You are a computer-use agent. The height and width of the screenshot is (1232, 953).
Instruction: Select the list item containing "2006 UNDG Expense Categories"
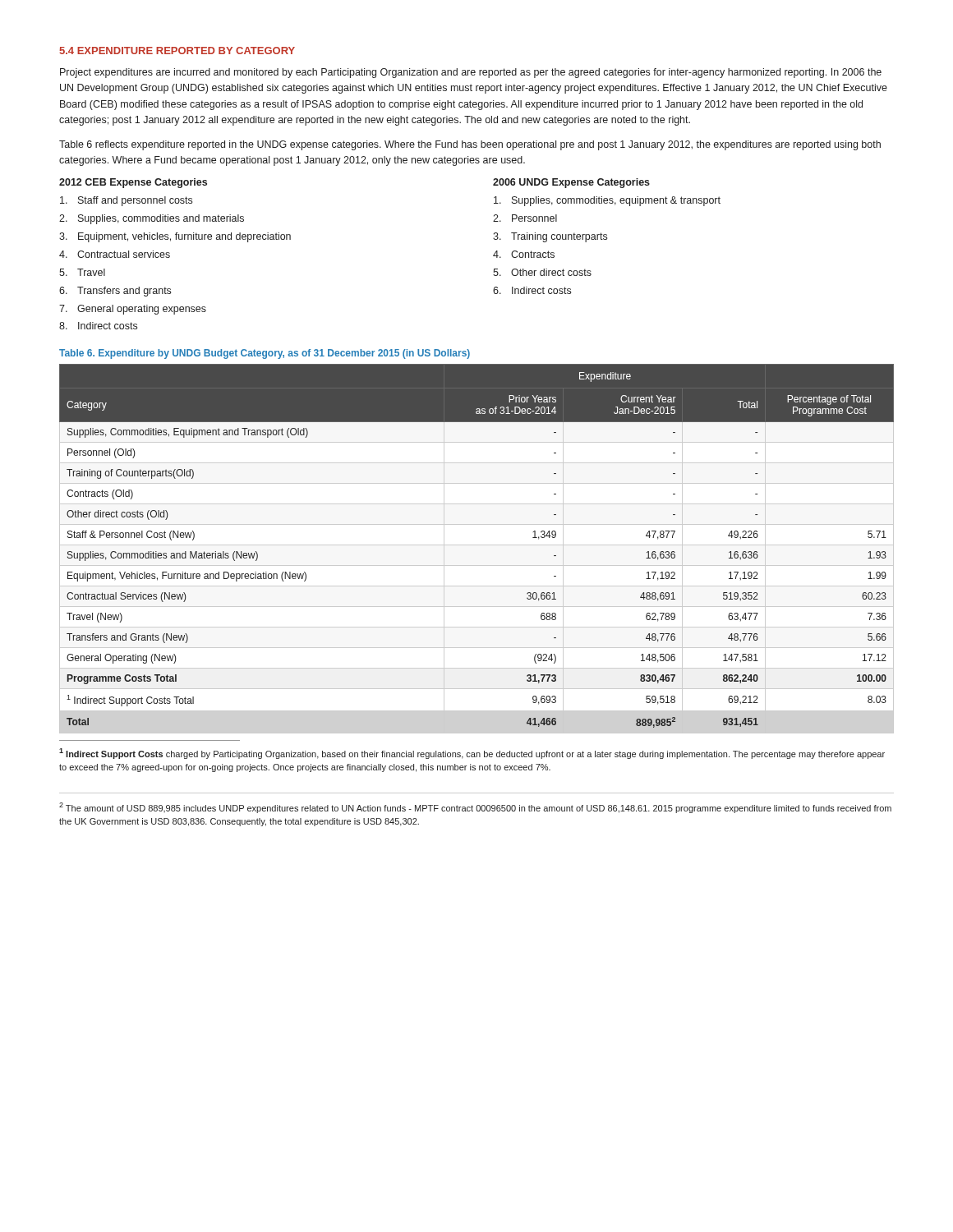pyautogui.click(x=571, y=183)
